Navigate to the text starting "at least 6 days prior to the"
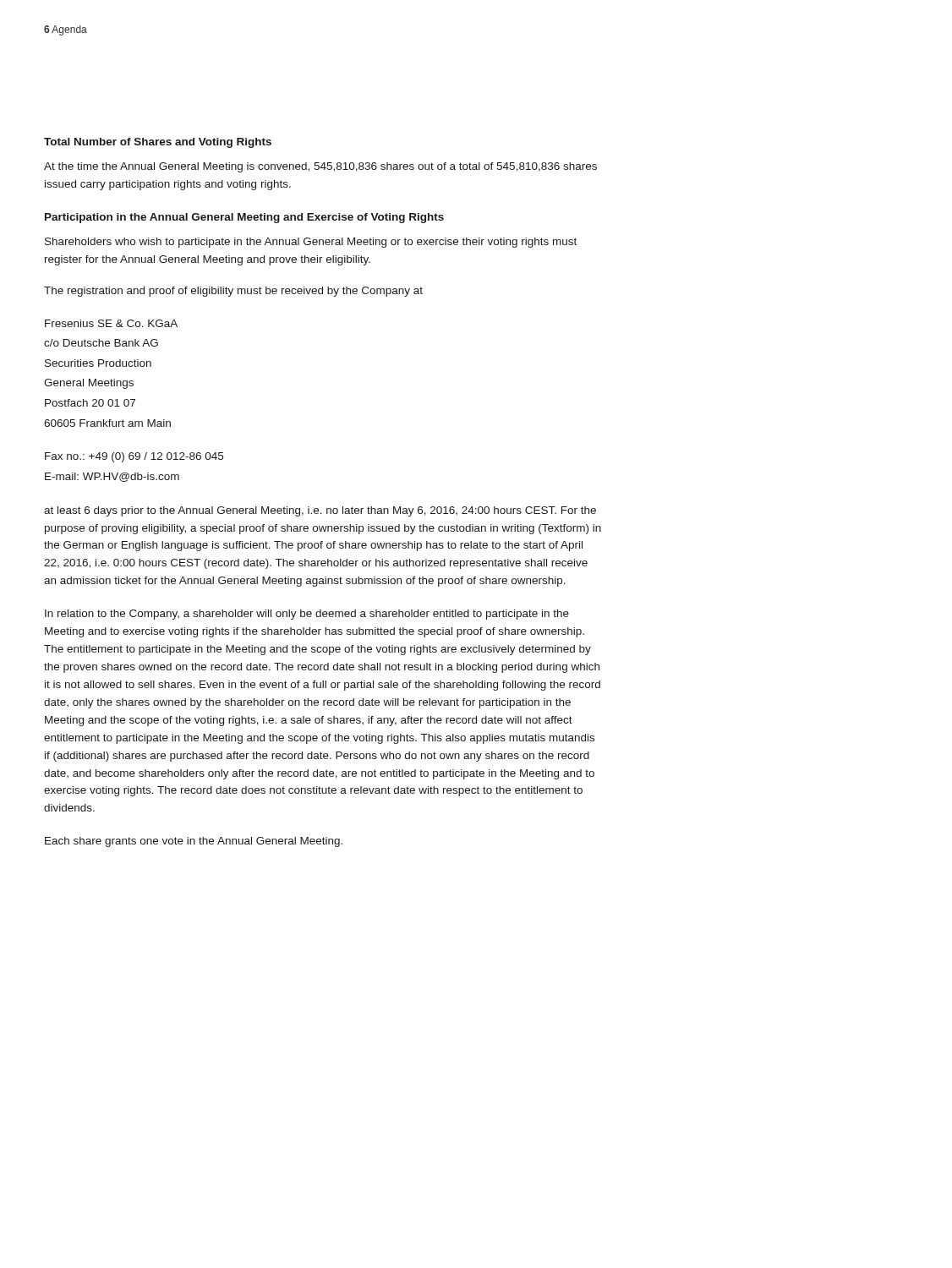This screenshot has height=1268, width=952. pos(323,545)
